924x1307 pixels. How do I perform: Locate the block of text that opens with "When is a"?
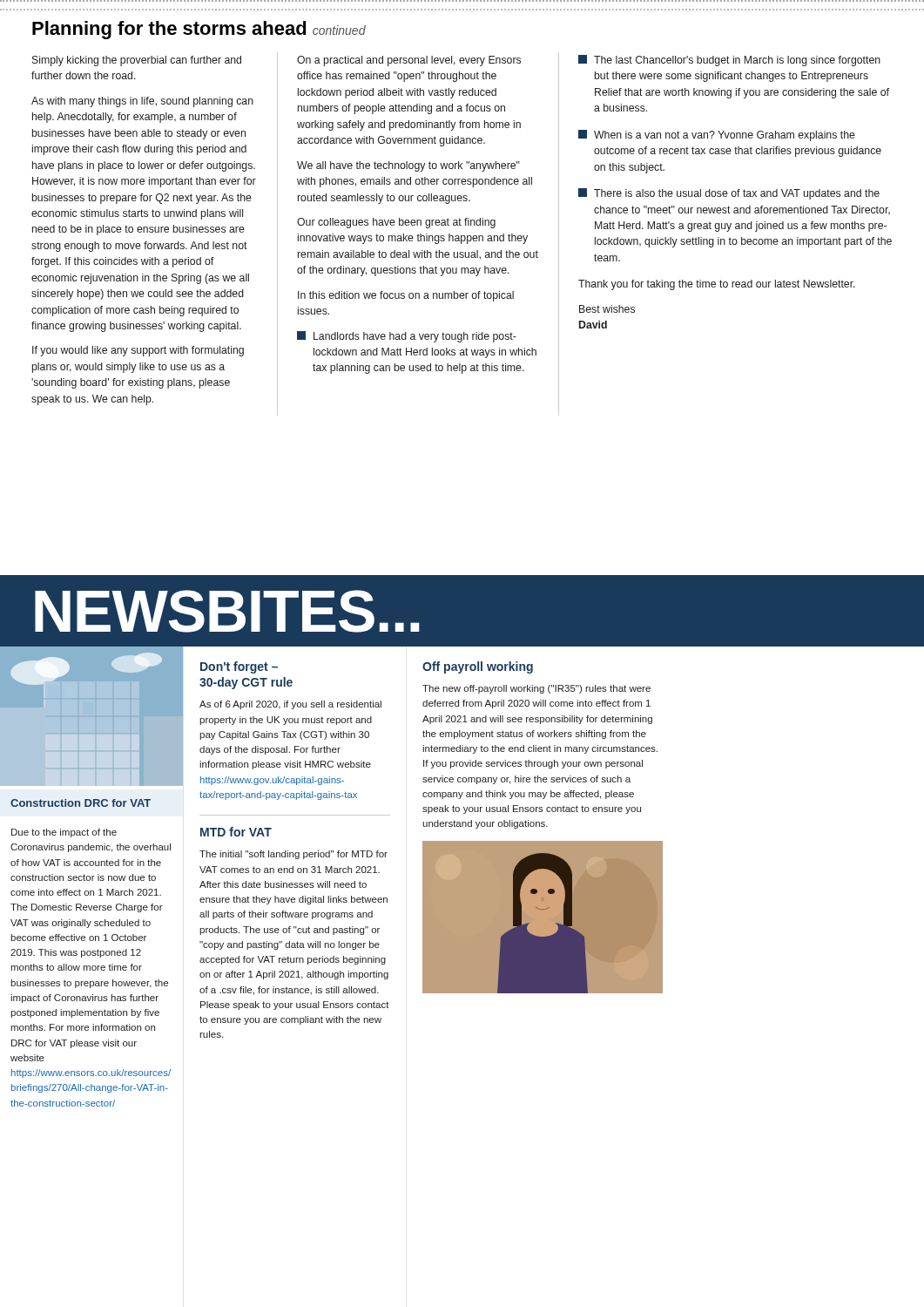pos(735,151)
